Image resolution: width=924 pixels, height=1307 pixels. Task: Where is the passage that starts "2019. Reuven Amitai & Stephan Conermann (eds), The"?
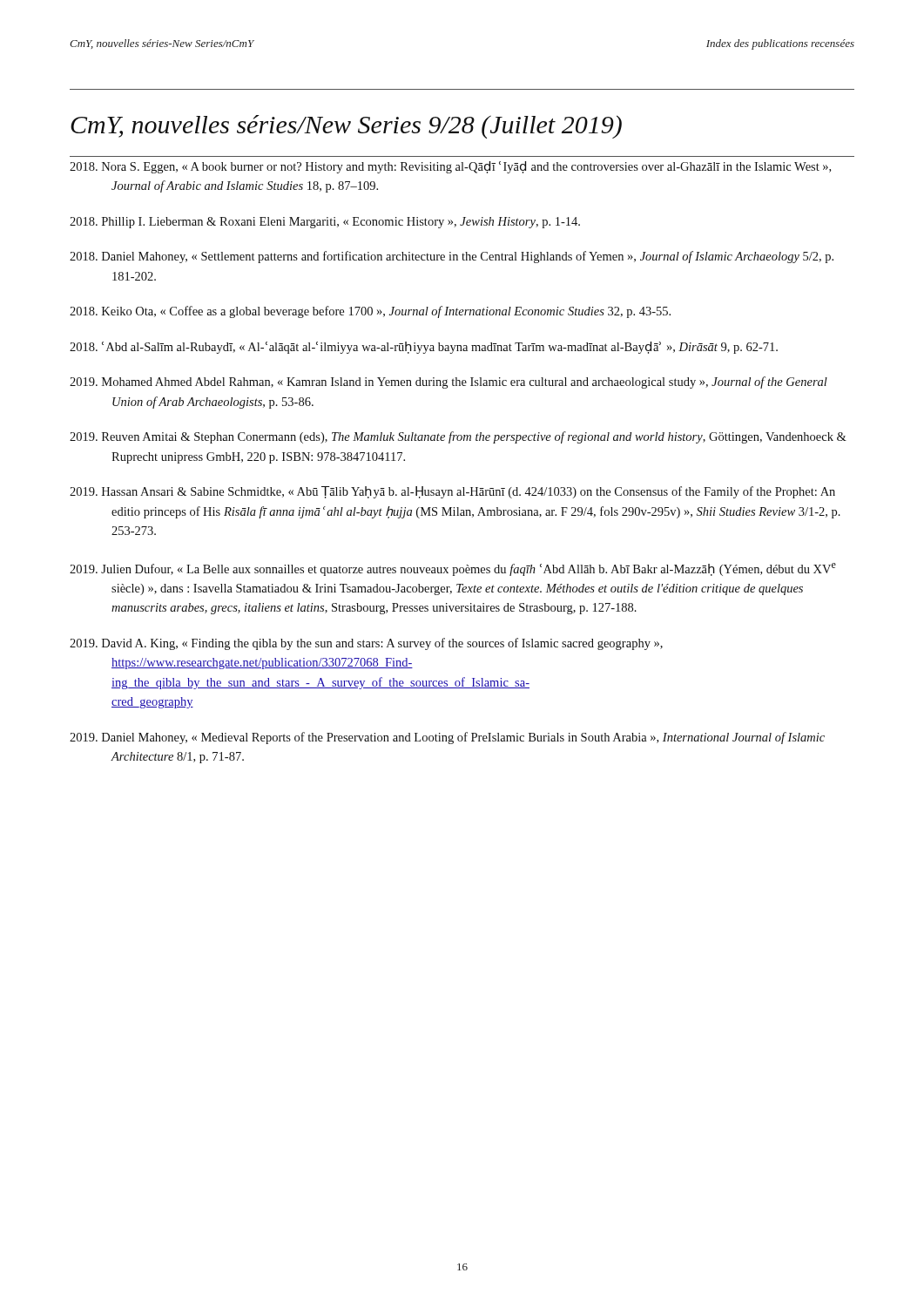pos(458,447)
